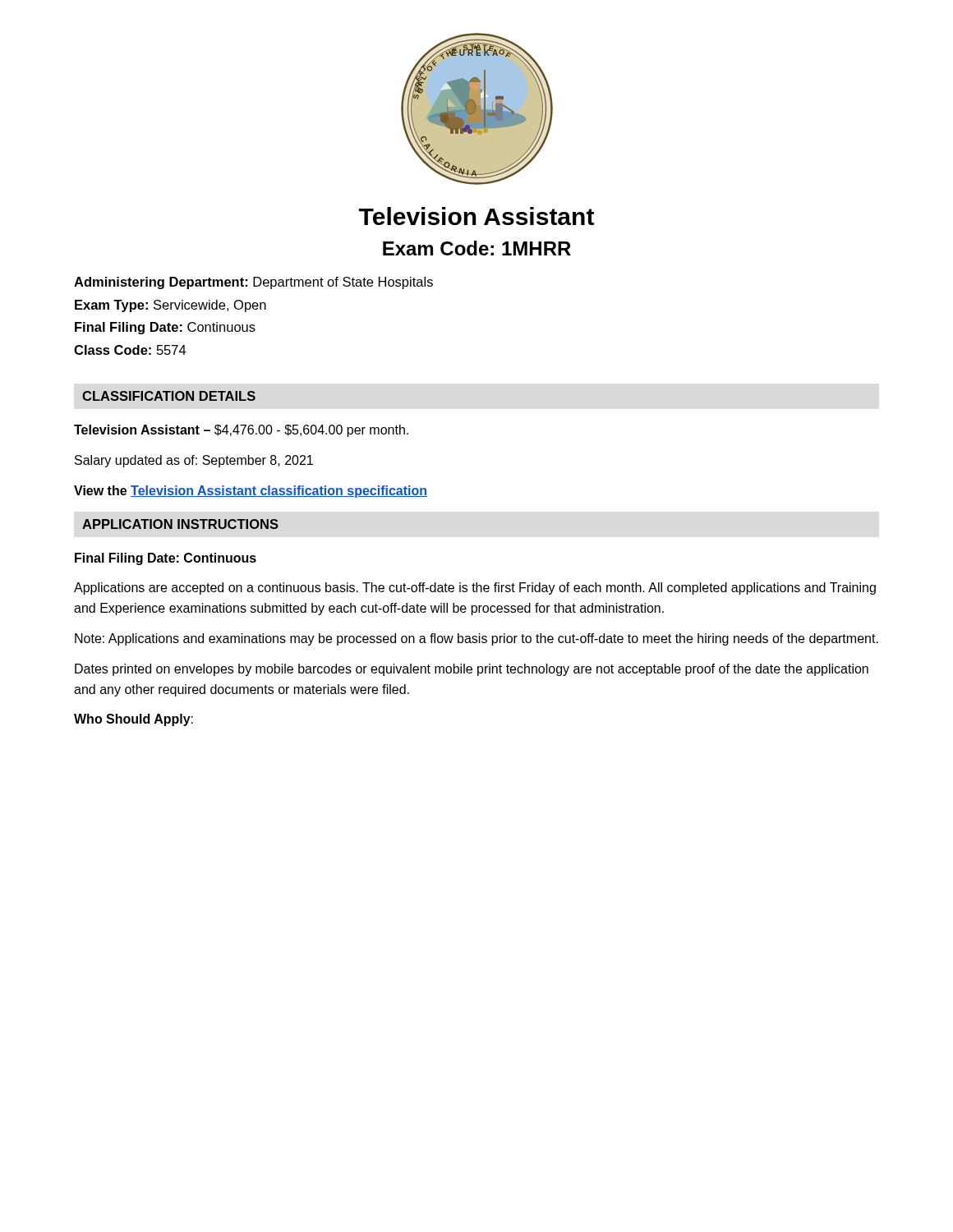Locate the section header containing "CLASSIFICATION DETAILS"
Image resolution: width=953 pixels, height=1232 pixels.
coord(169,396)
